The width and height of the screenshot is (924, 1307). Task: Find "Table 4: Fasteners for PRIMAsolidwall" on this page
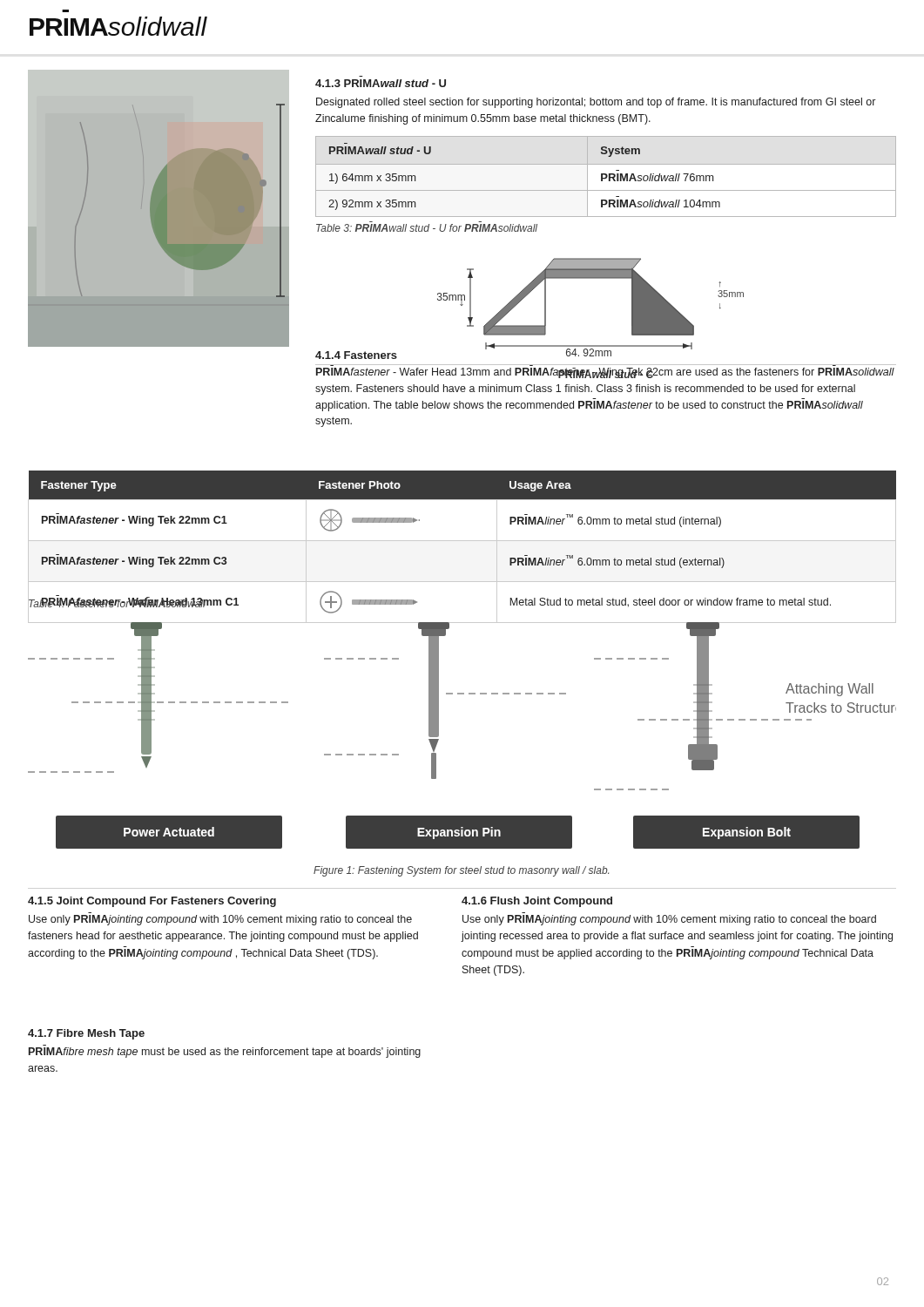point(117,604)
